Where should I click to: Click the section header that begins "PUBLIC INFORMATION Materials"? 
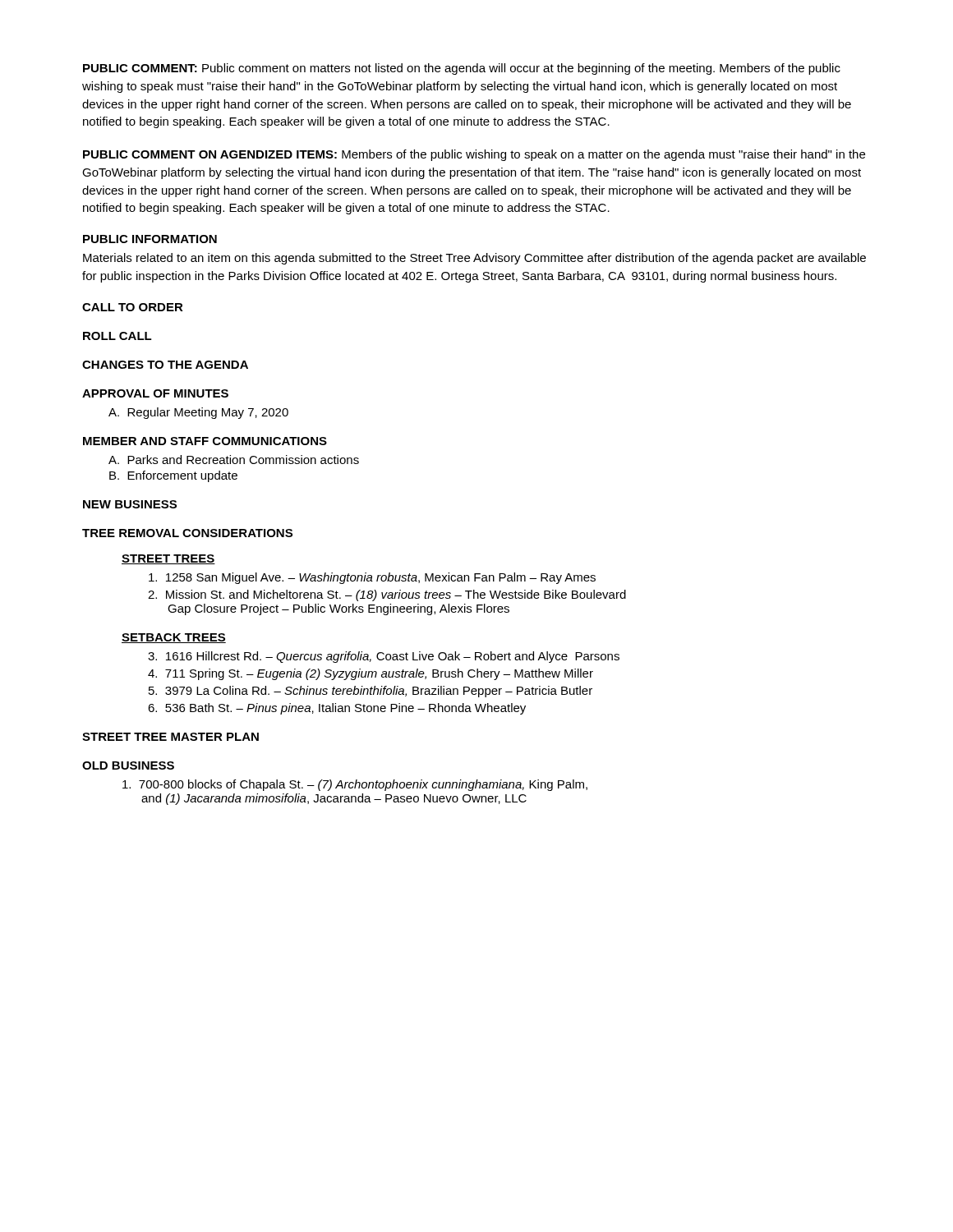click(476, 258)
